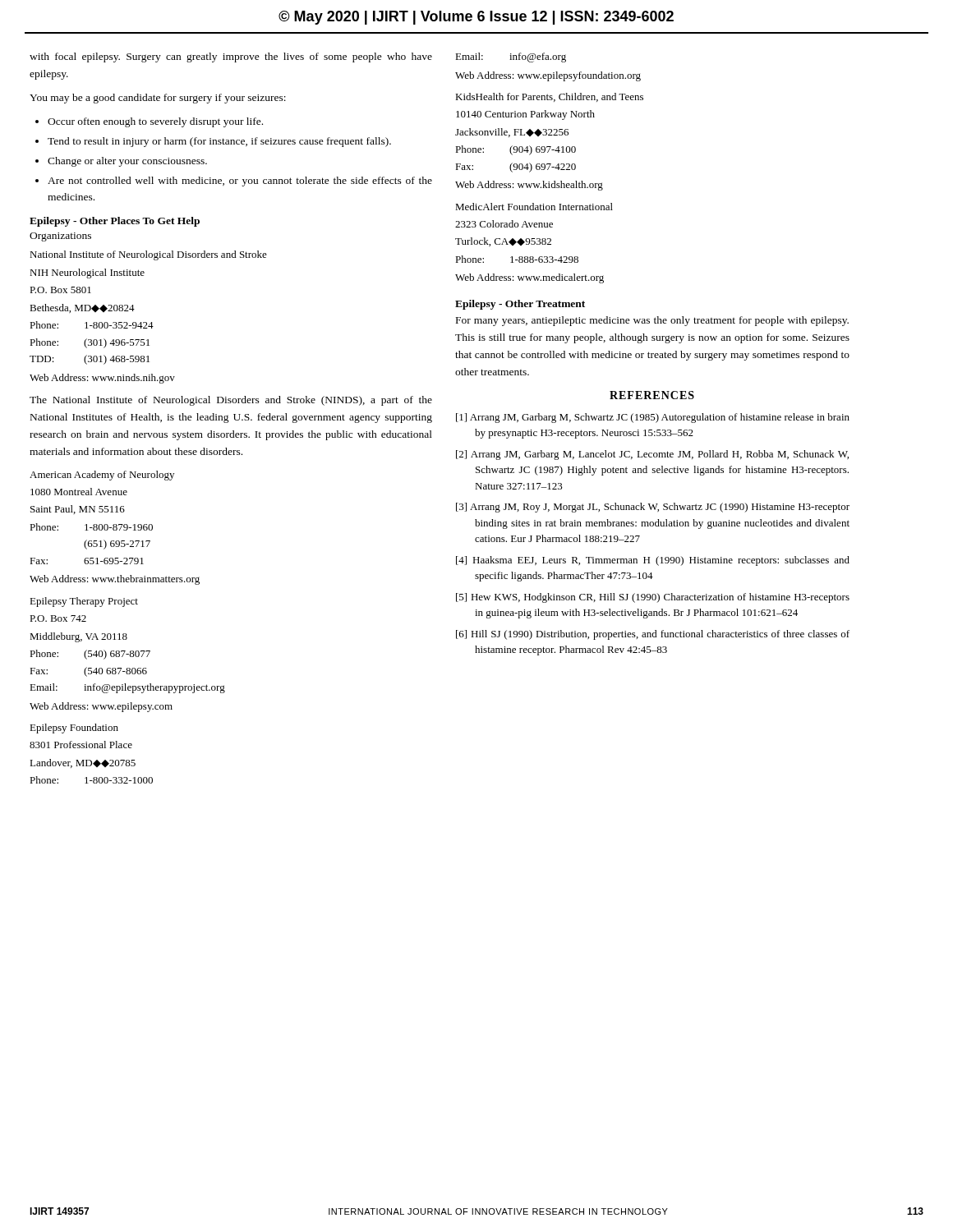Find the region starting "[4] Haaksma EEJ, Leurs R, Timmerman"
The image size is (953, 1232).
(x=652, y=567)
